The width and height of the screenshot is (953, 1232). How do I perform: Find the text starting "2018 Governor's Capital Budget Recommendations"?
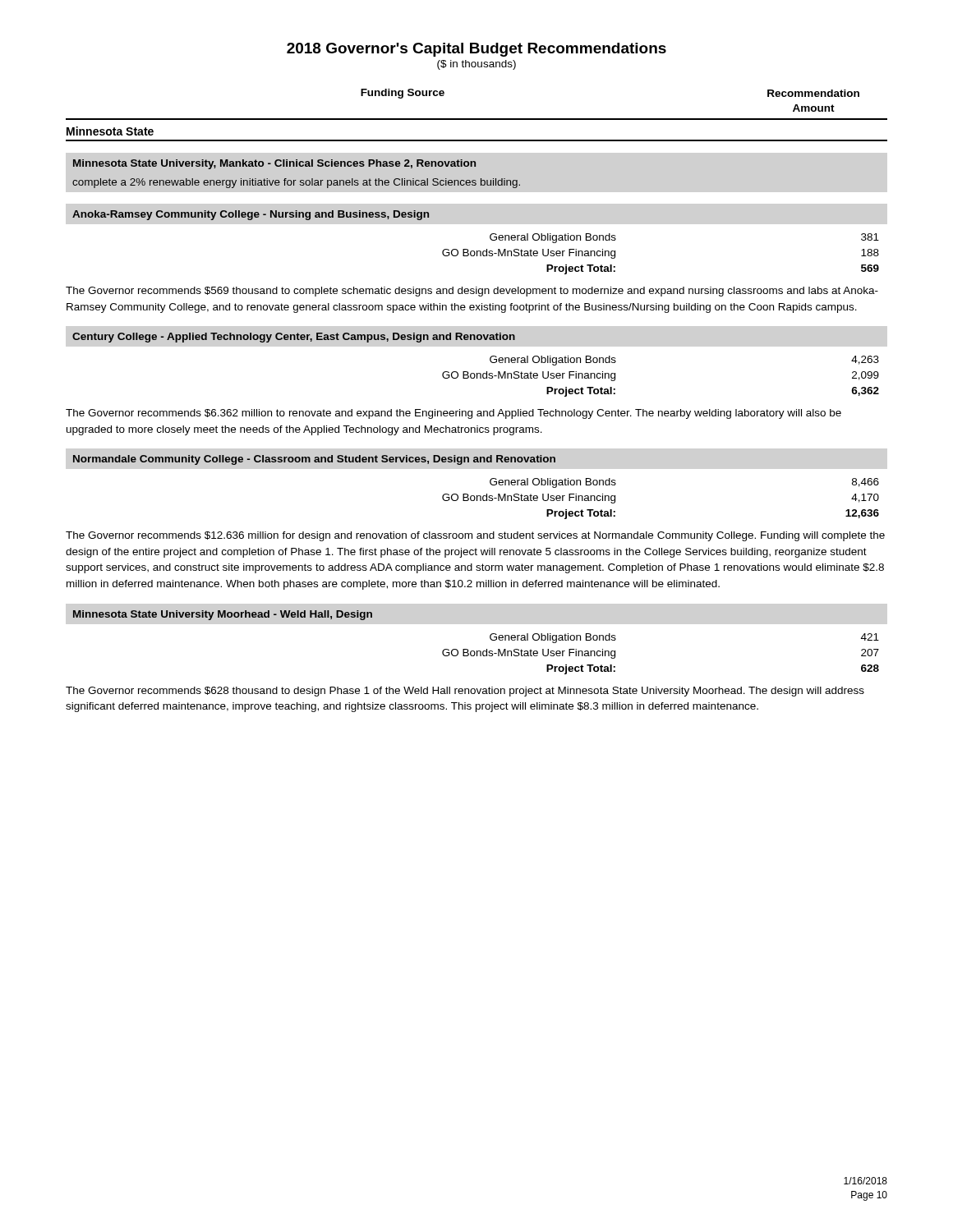pyautogui.click(x=476, y=55)
